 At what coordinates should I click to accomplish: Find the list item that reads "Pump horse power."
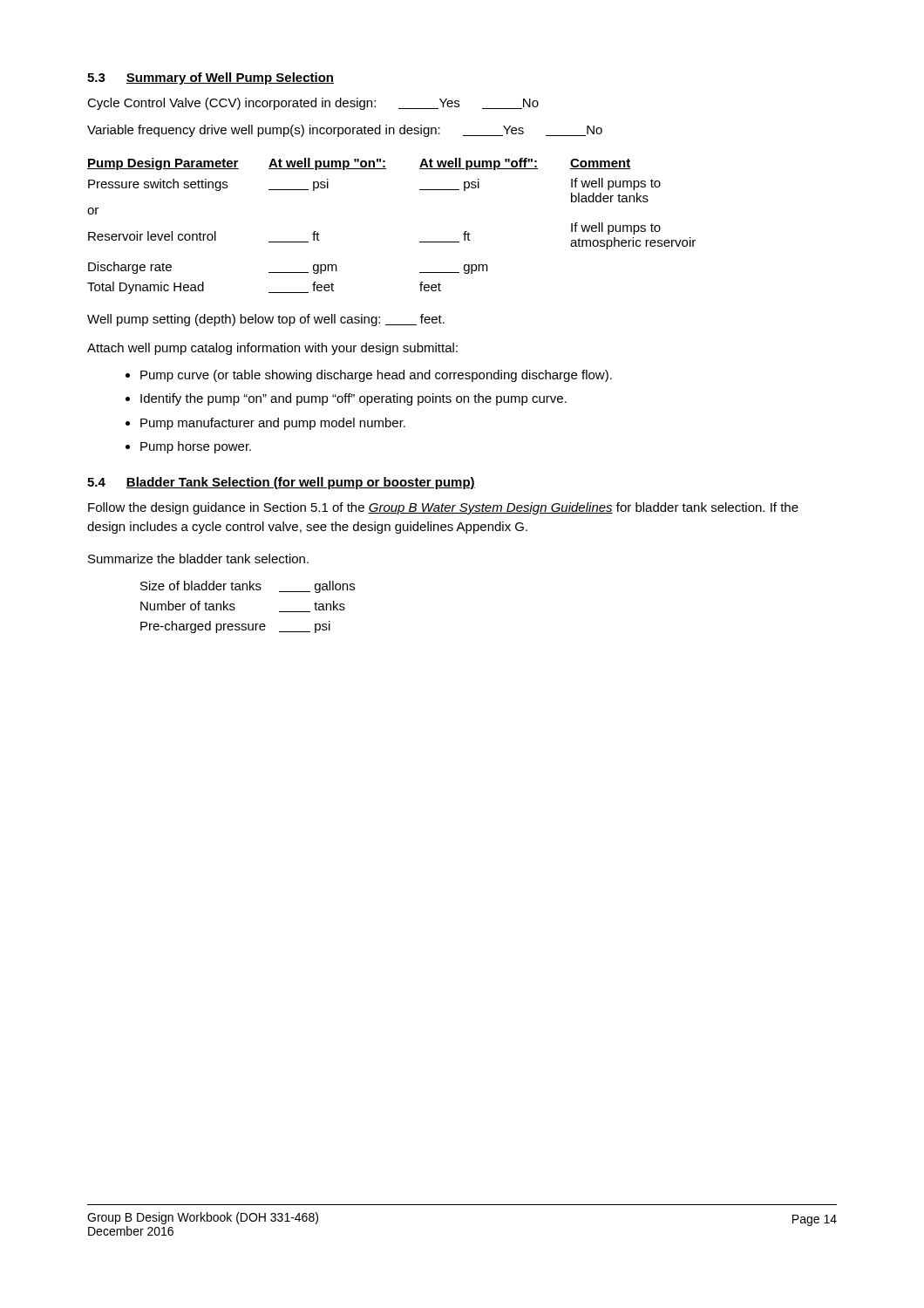(x=196, y=446)
